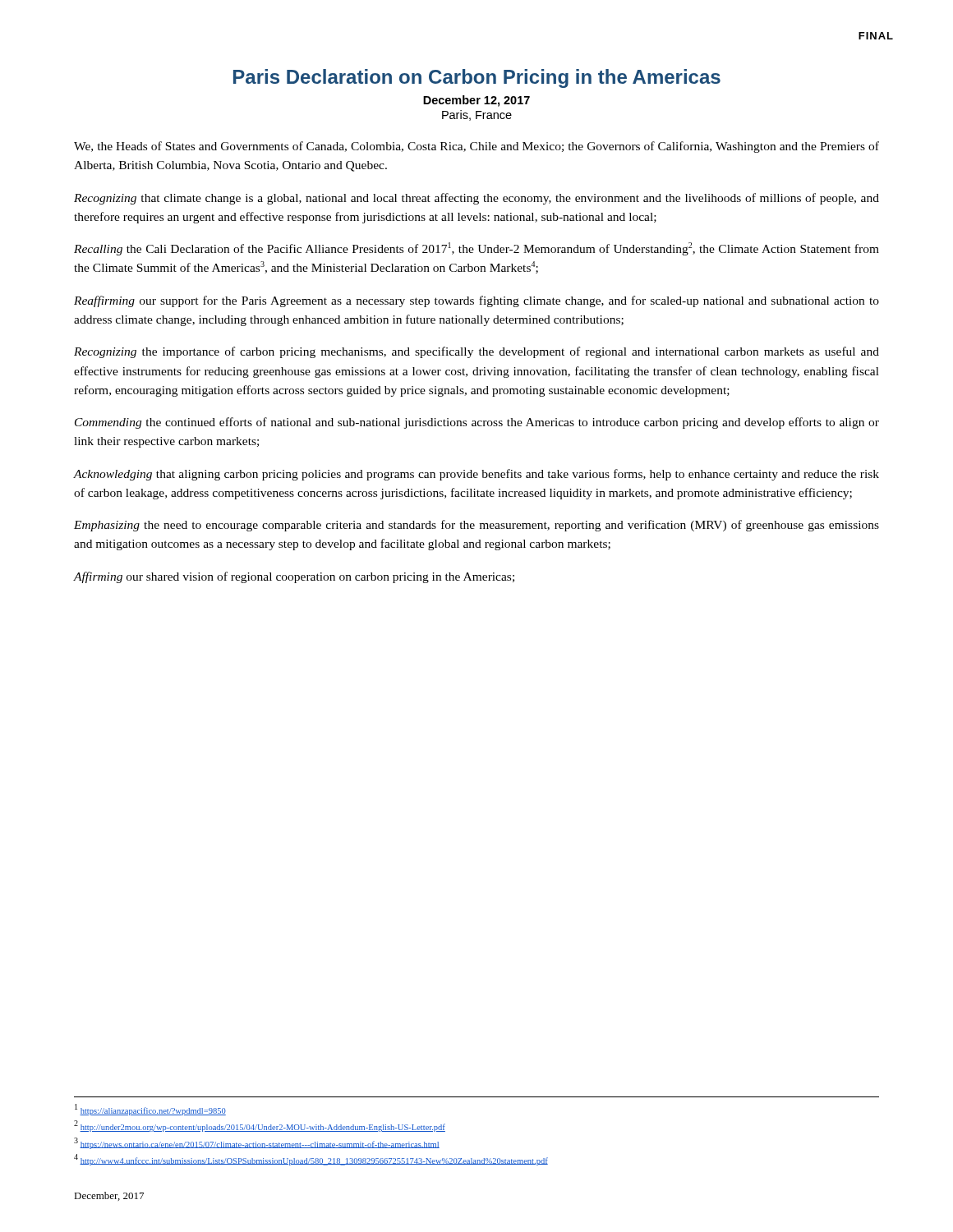The height and width of the screenshot is (1232, 953).
Task: Locate the text block that says "We, the Heads of"
Action: point(476,155)
